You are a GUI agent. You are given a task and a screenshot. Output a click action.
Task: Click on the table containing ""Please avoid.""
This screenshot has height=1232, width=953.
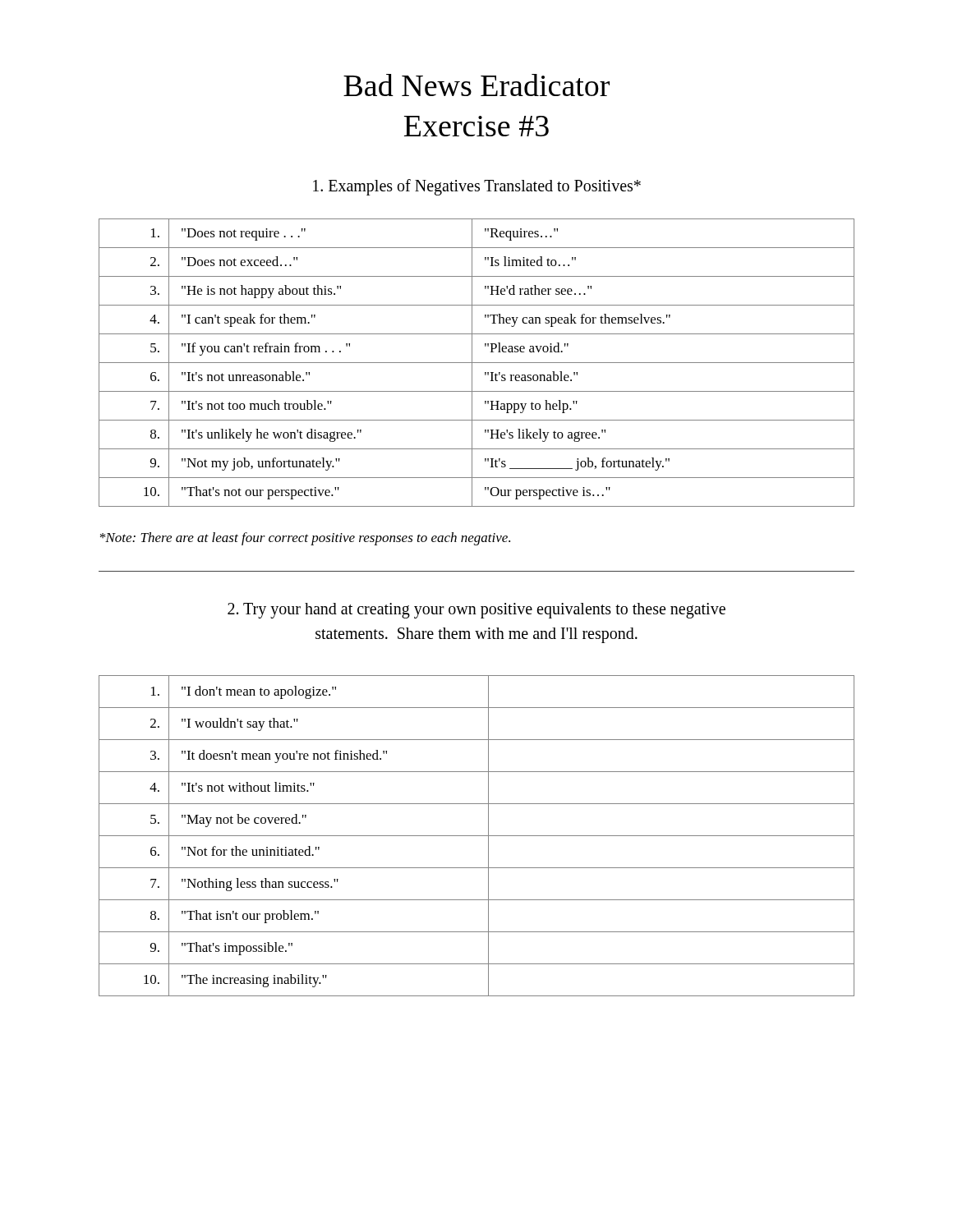point(476,362)
